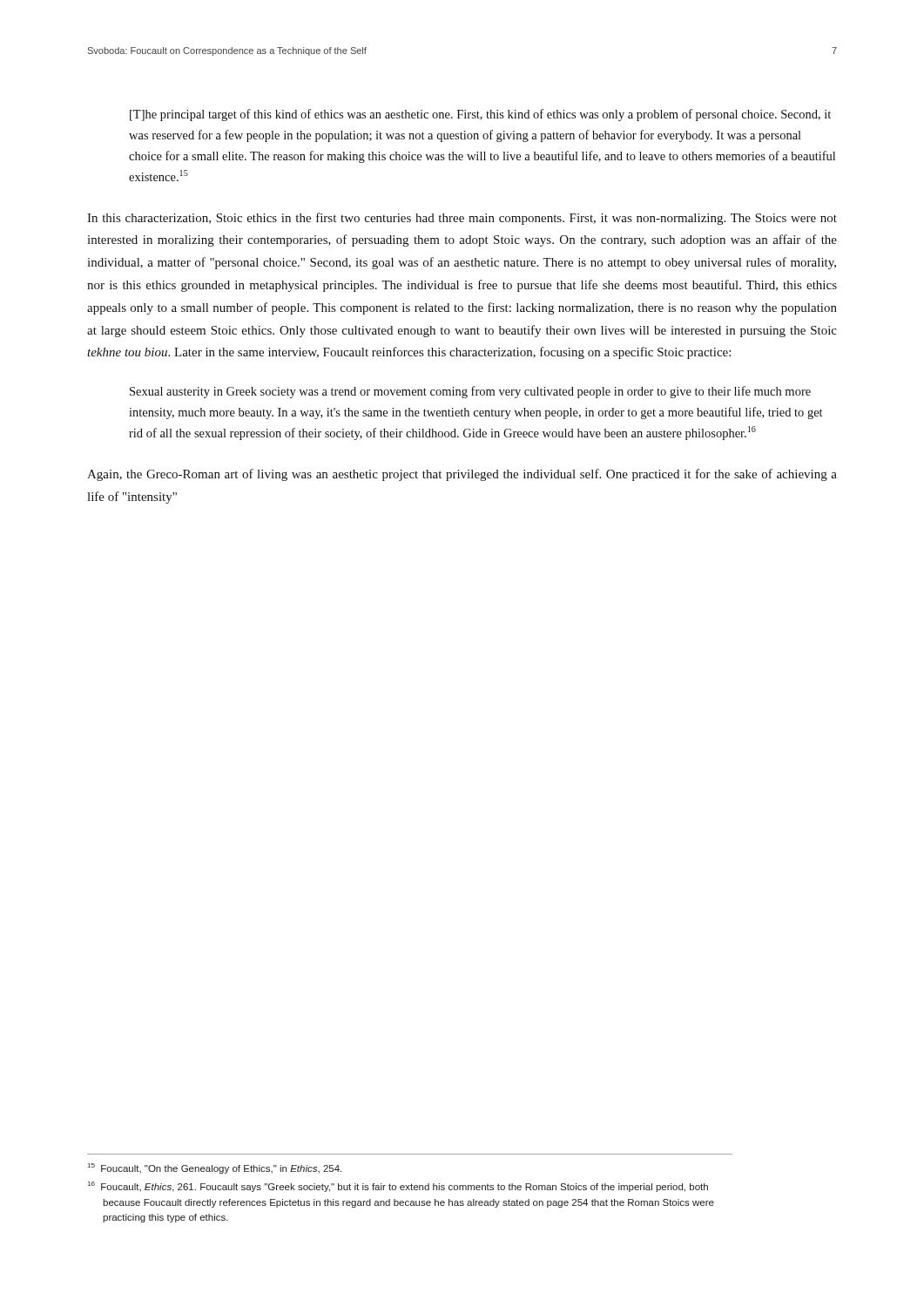Point to the block beginning "Sexual austerity in Greek society was a trend"

click(476, 412)
